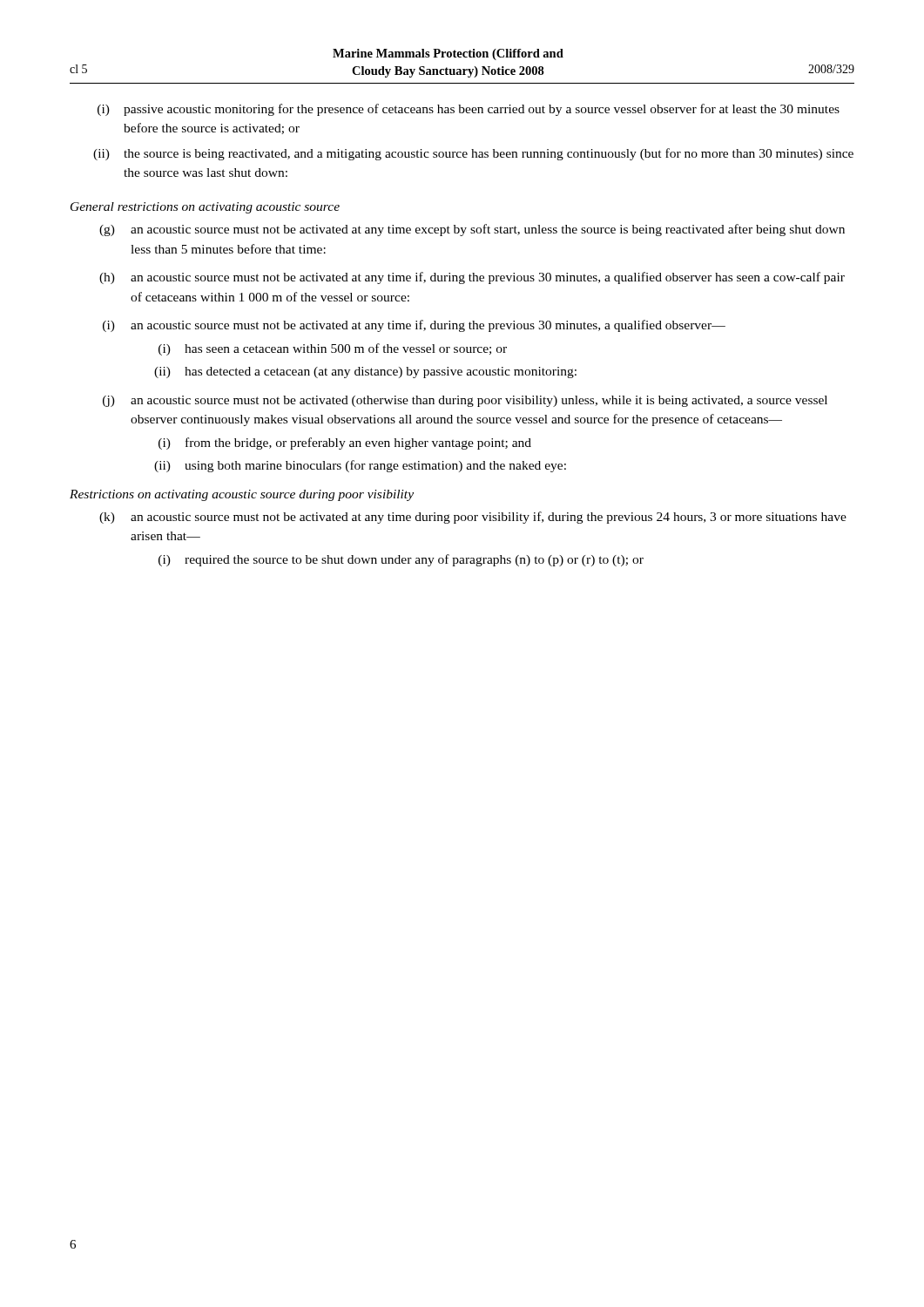The height and width of the screenshot is (1307, 924).
Task: Locate the list item that reads "(k) an acoustic"
Action: [473, 518]
